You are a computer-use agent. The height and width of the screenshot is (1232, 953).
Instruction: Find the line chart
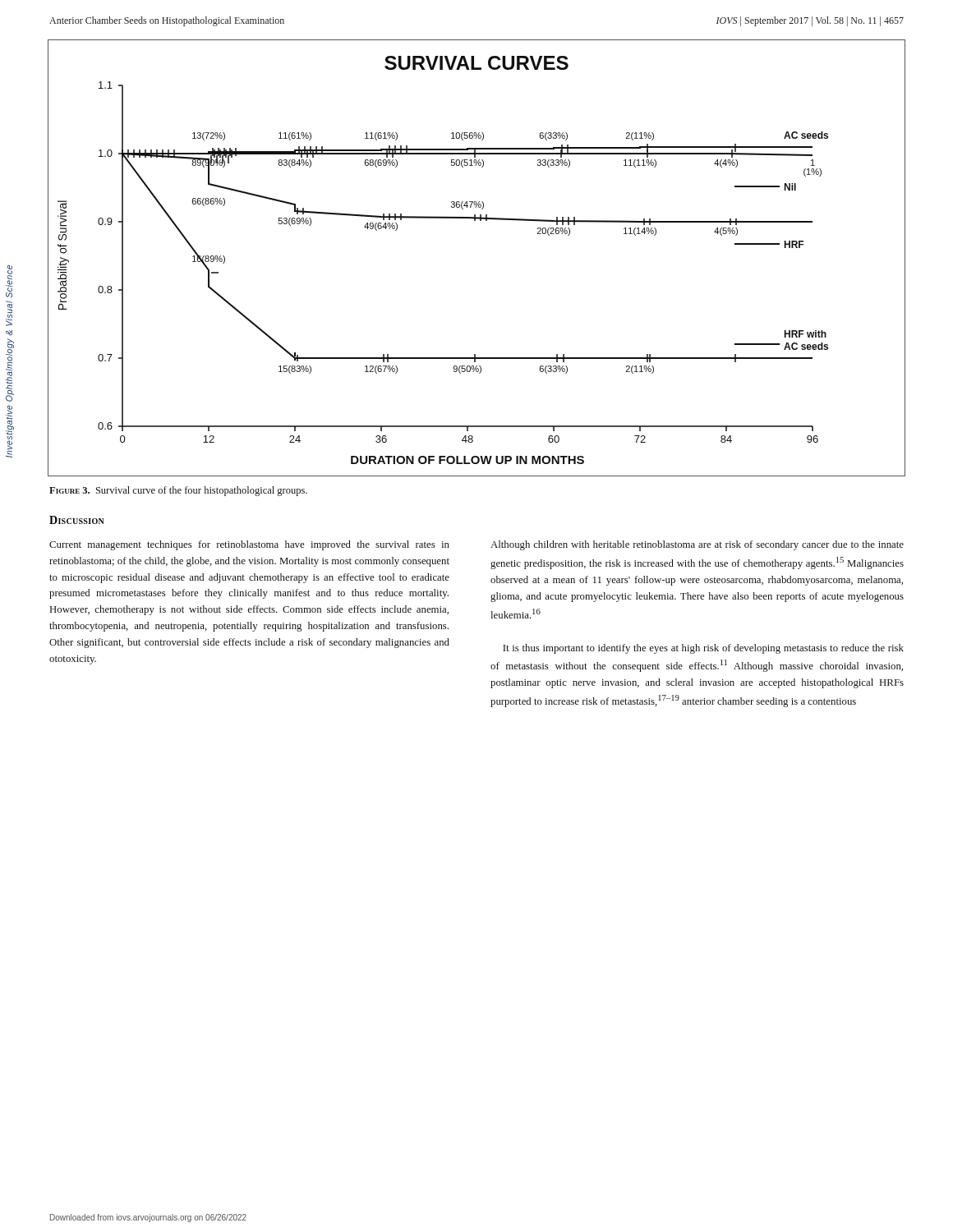tap(476, 258)
